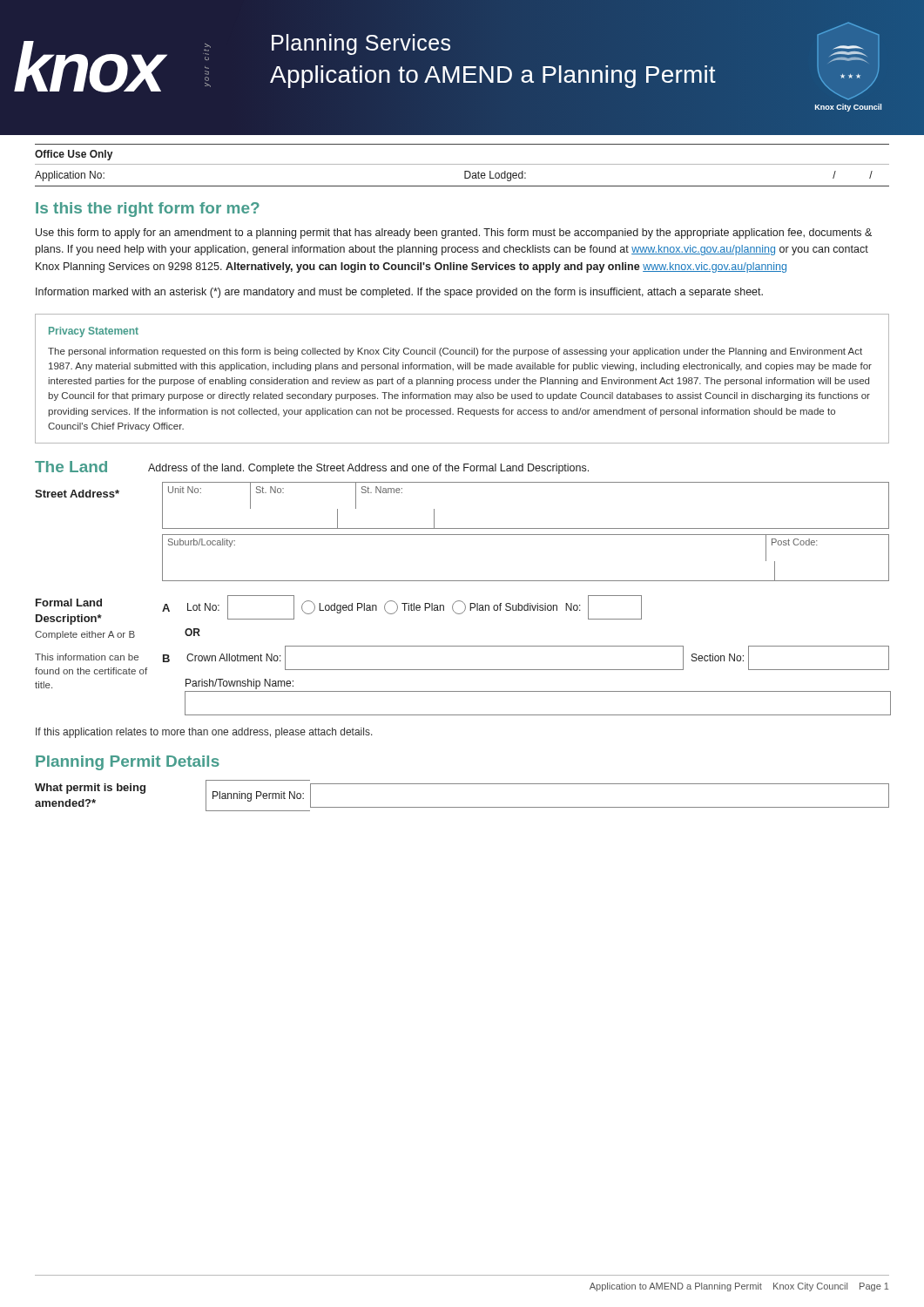Click the passage that begins "Address of the land. Complete the Street"

pyautogui.click(x=369, y=468)
